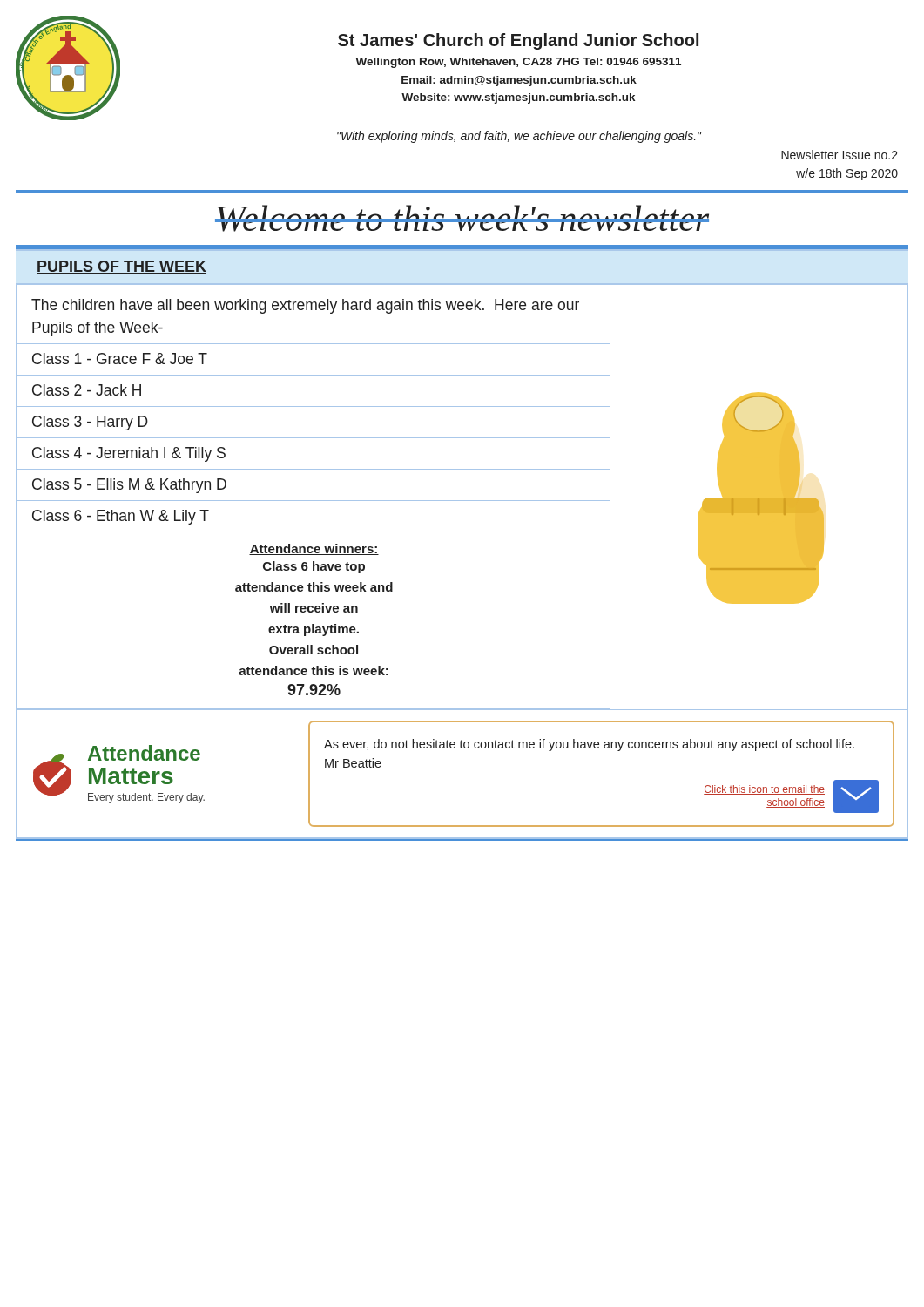This screenshot has height=1307, width=924.
Task: Locate the passage starting "Attendance Matters Every"
Action: pos(462,774)
